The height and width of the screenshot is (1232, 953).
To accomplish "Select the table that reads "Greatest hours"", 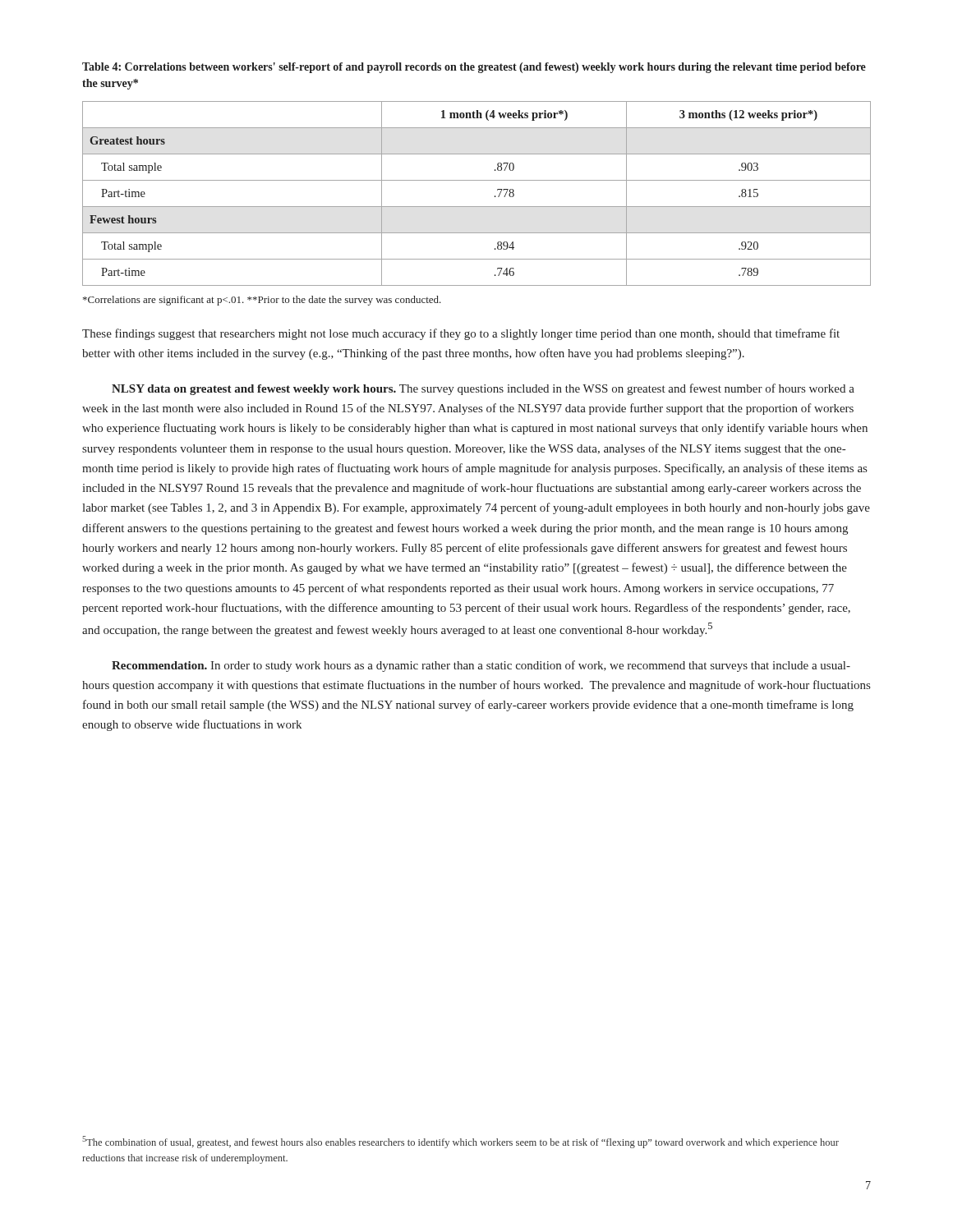I will tap(476, 193).
